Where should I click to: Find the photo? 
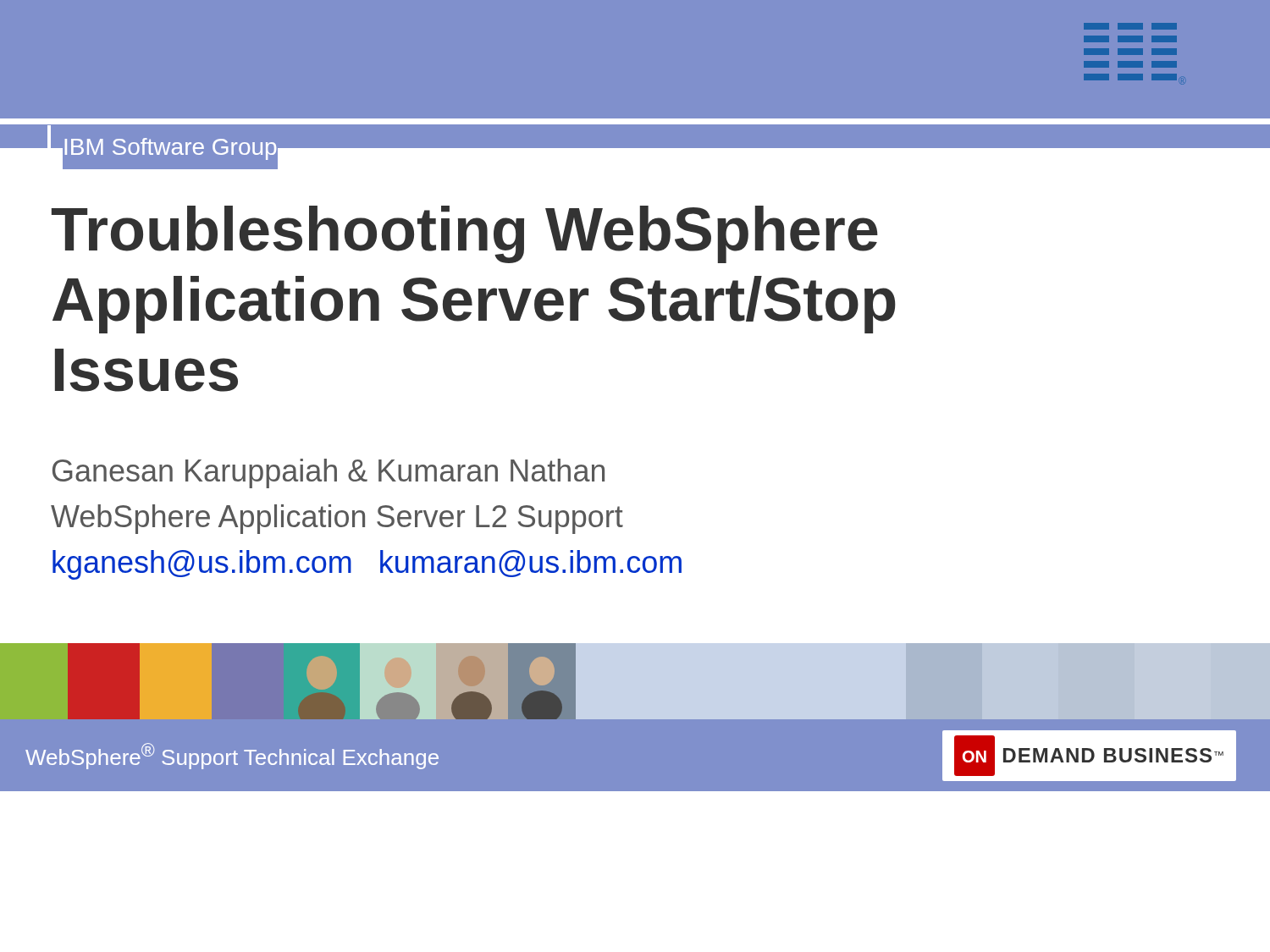pyautogui.click(x=635, y=681)
